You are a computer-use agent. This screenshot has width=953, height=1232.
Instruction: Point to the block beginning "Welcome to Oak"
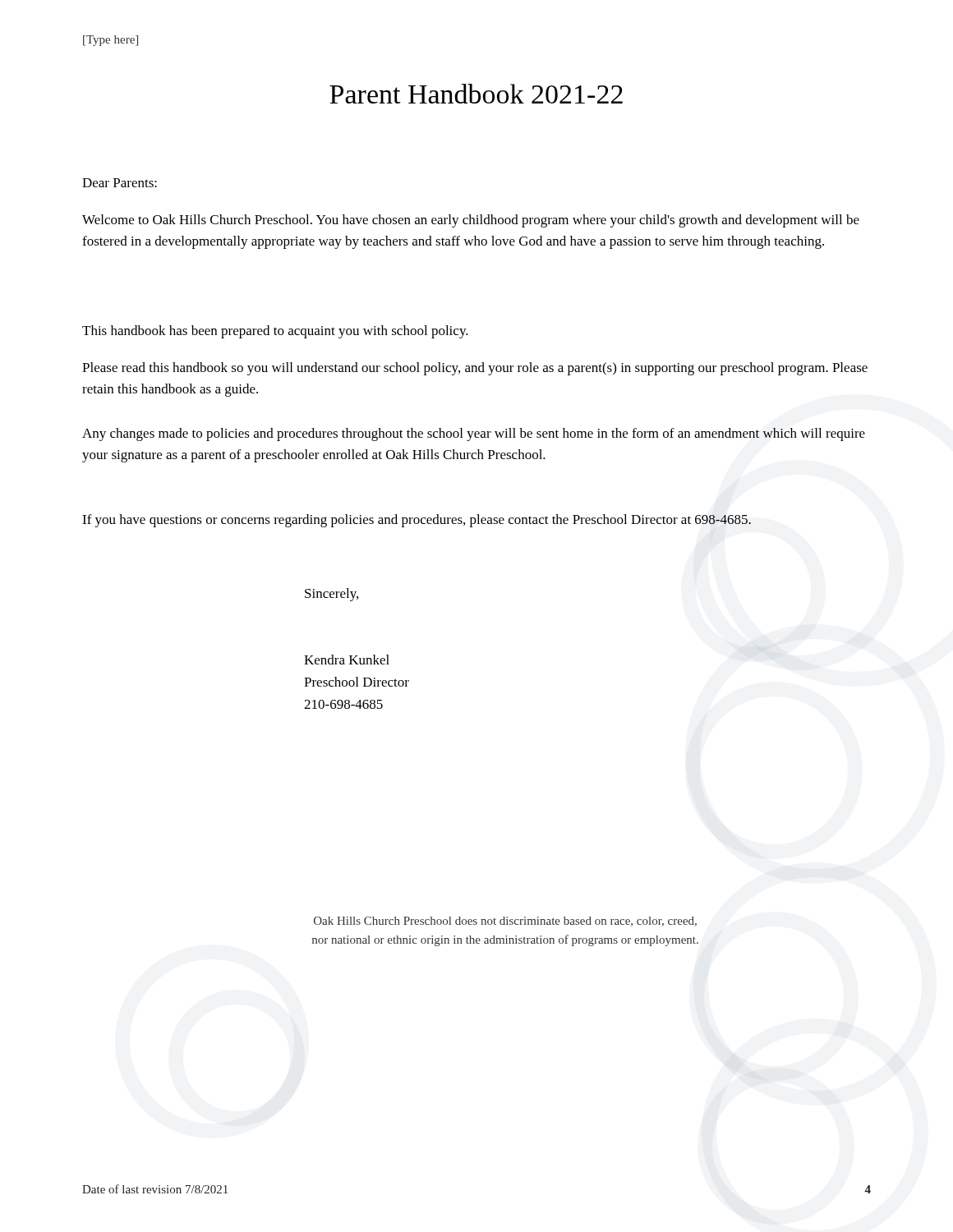[471, 230]
